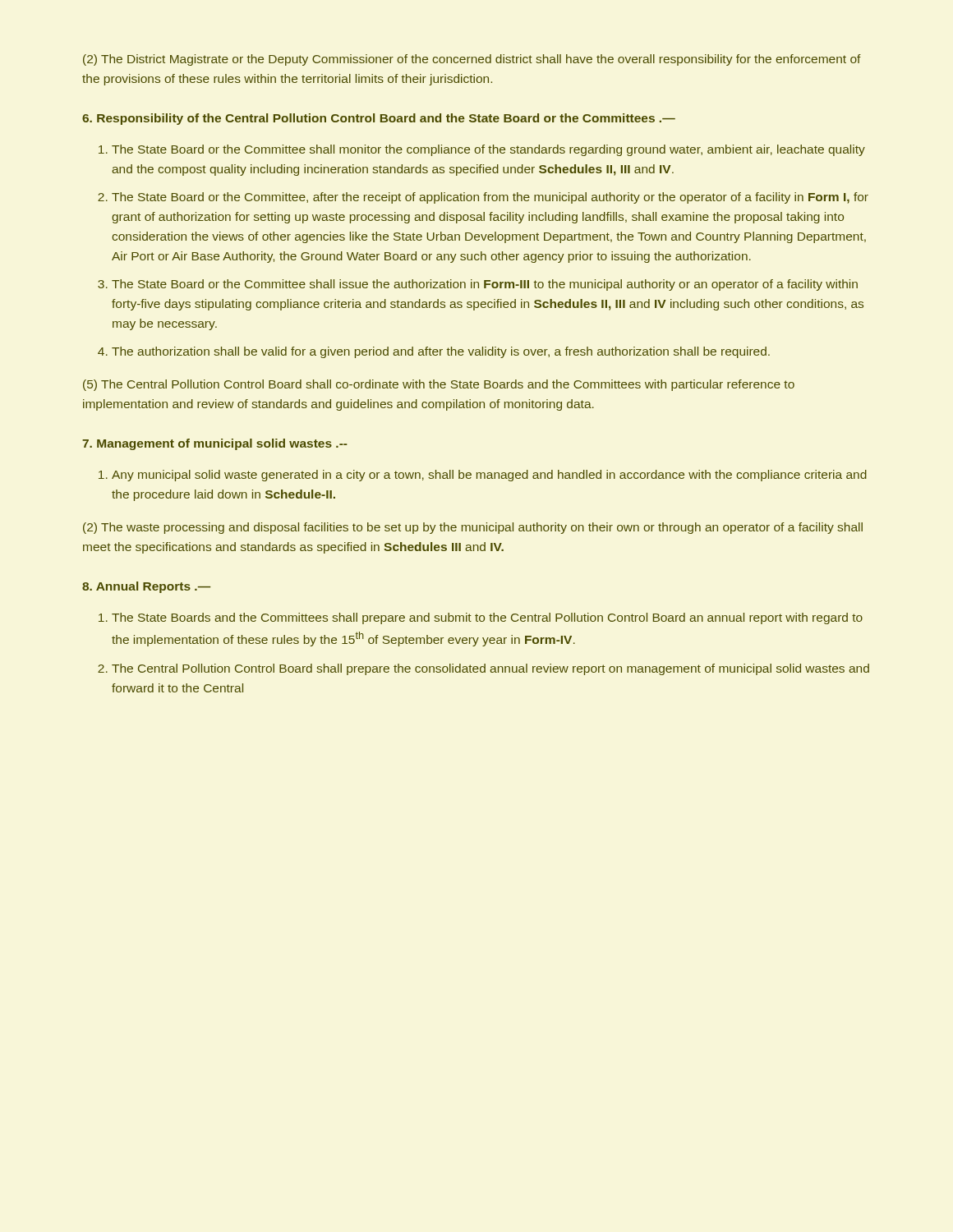Select the element starting "6. Responsibility of the Central Pollution"

(x=379, y=118)
